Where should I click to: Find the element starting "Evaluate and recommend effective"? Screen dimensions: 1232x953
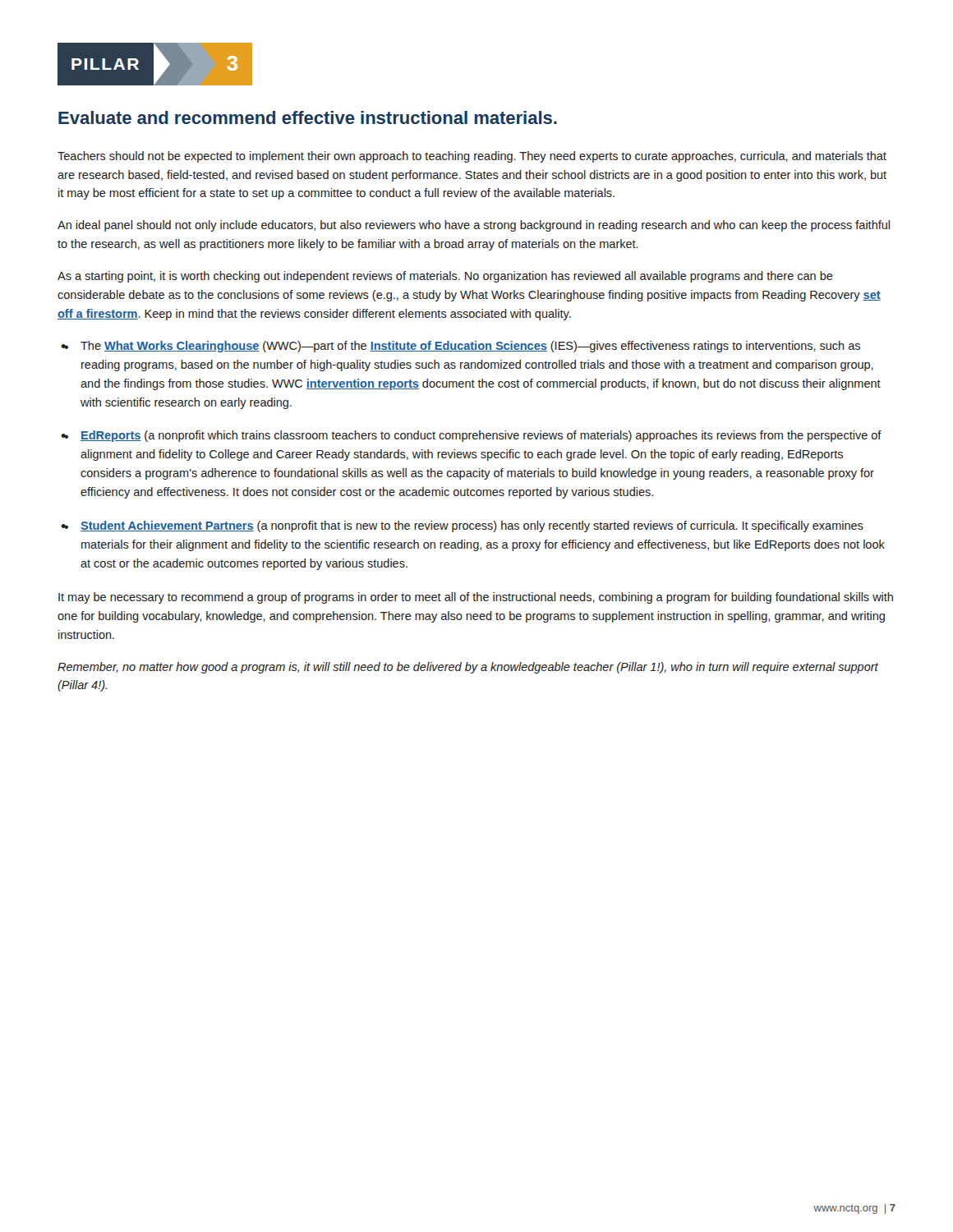tap(308, 118)
